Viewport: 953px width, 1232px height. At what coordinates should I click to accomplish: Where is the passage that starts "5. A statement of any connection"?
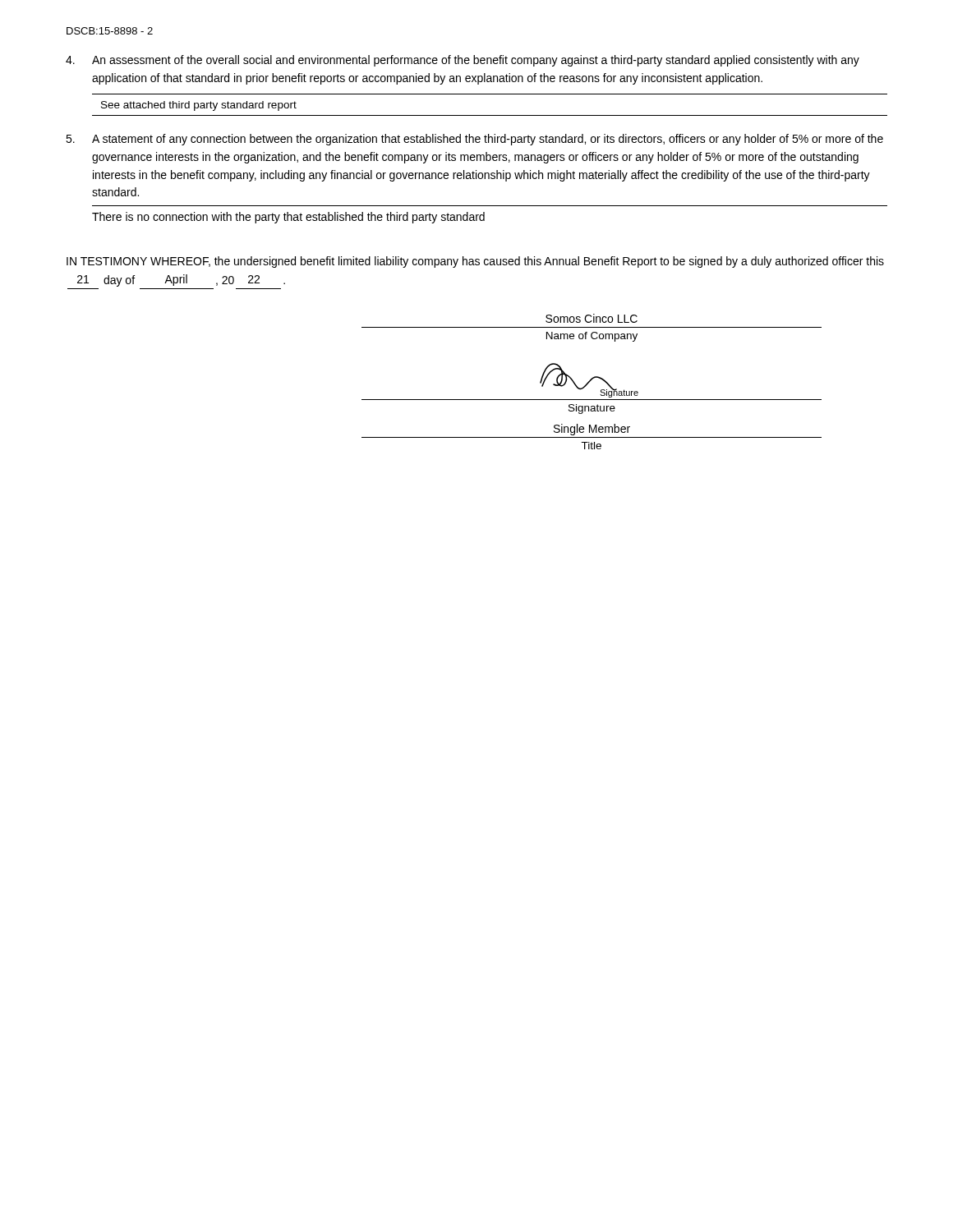[476, 179]
